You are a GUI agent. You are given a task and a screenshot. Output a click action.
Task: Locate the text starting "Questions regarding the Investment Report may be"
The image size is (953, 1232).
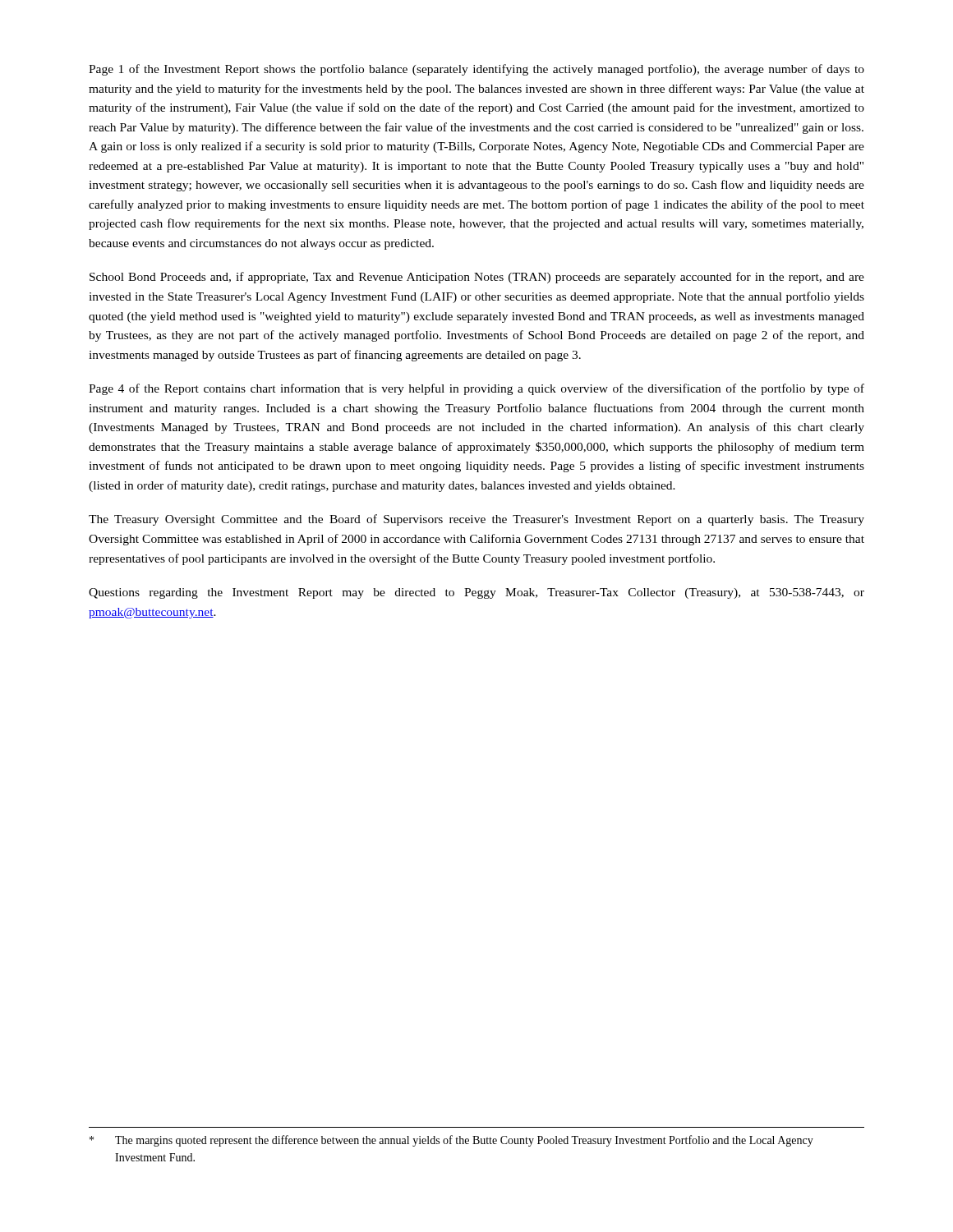(476, 602)
